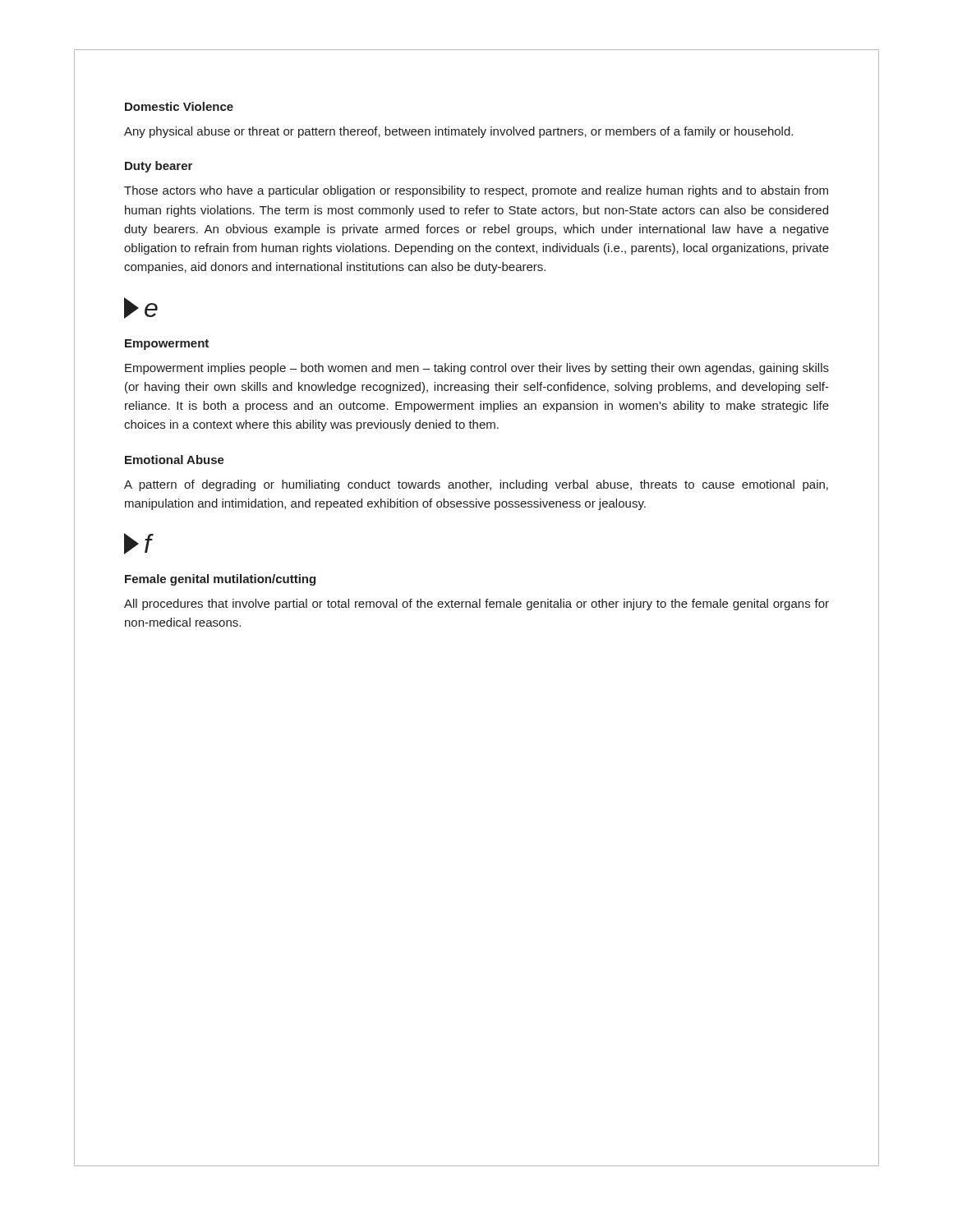Image resolution: width=953 pixels, height=1232 pixels.
Task: Select the section header that says "Emotional Abuse"
Action: 174,459
